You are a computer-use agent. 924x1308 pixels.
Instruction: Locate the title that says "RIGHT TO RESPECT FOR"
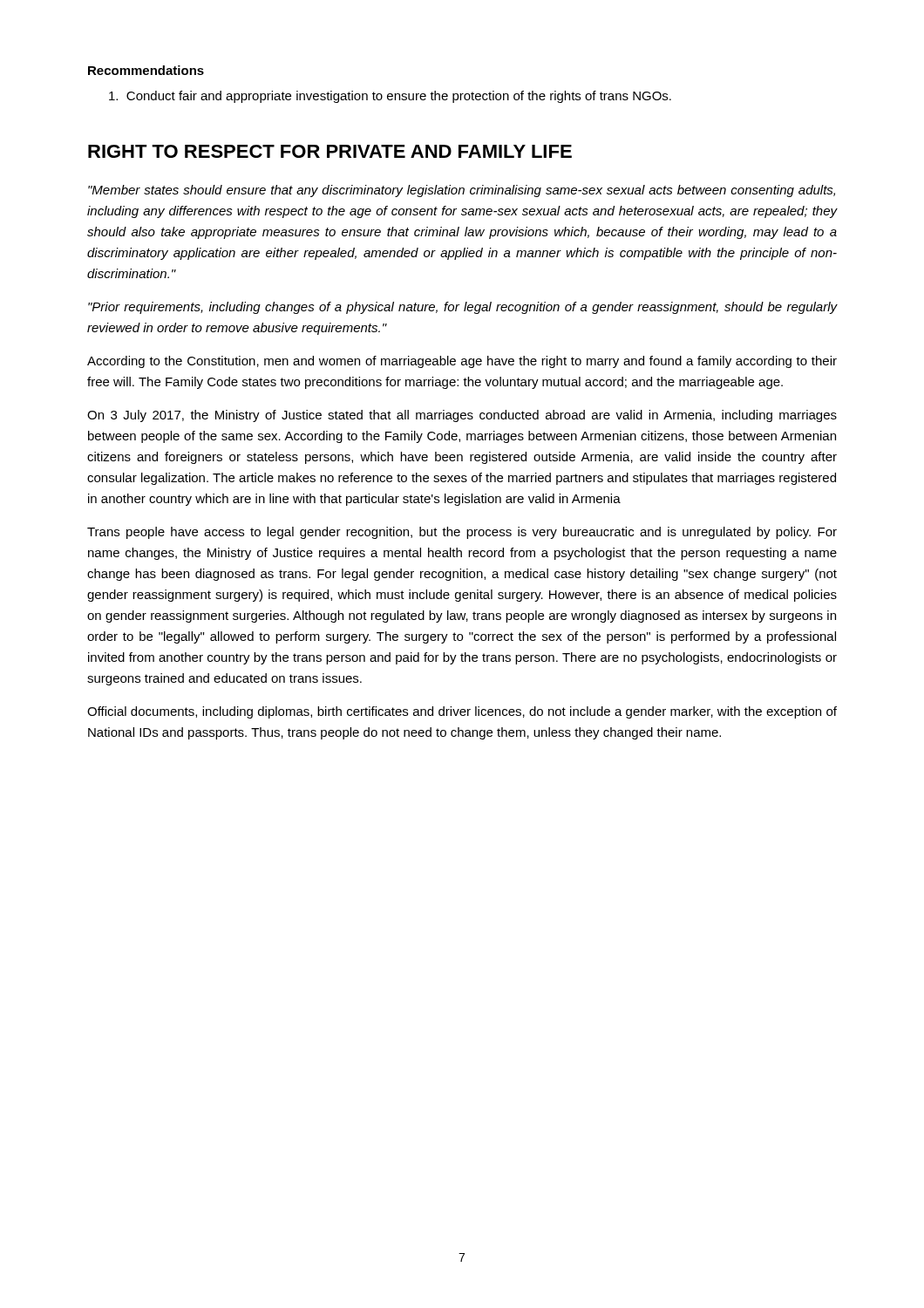pyautogui.click(x=330, y=151)
